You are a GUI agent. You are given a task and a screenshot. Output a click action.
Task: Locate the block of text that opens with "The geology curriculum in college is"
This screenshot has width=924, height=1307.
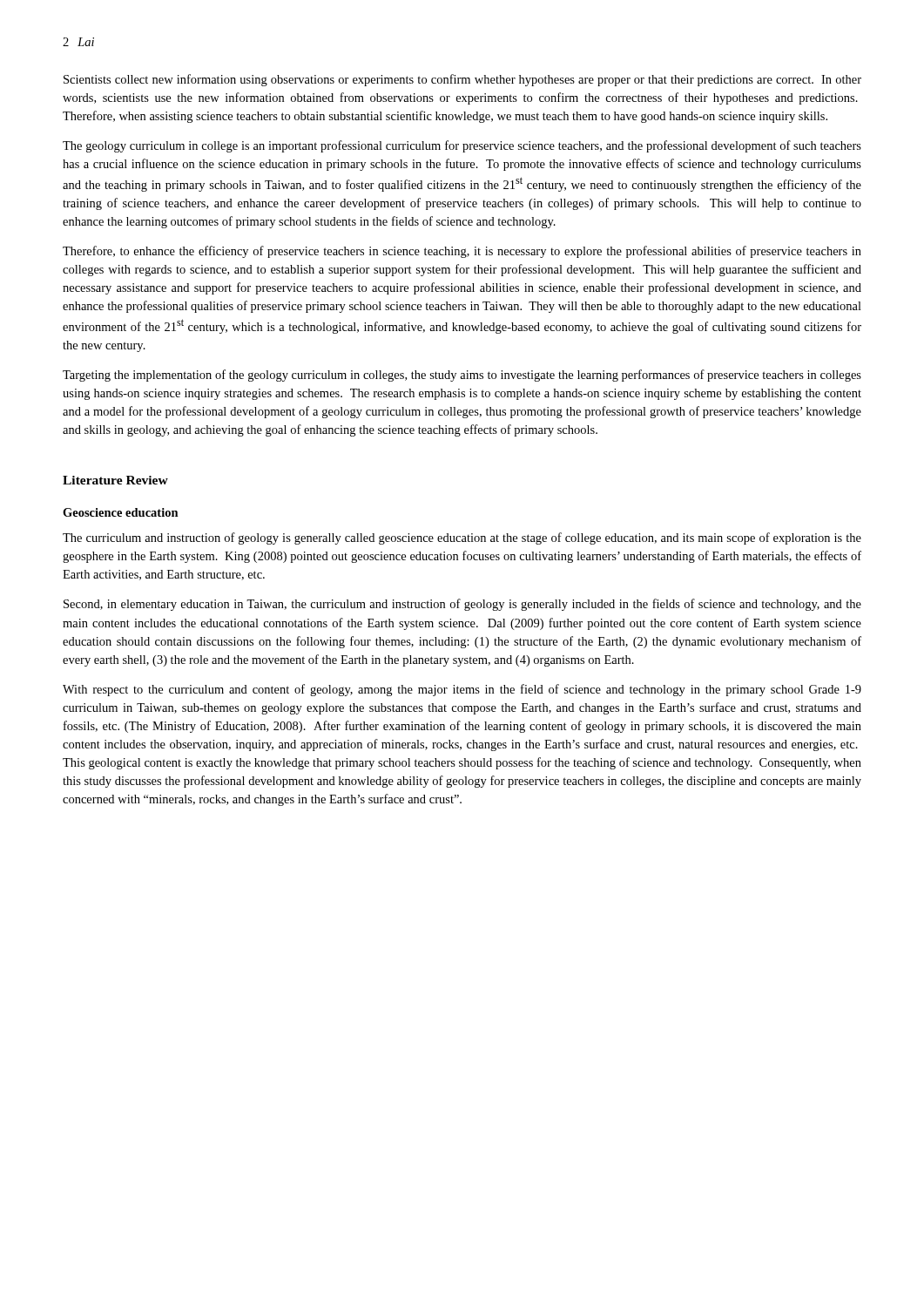point(462,184)
